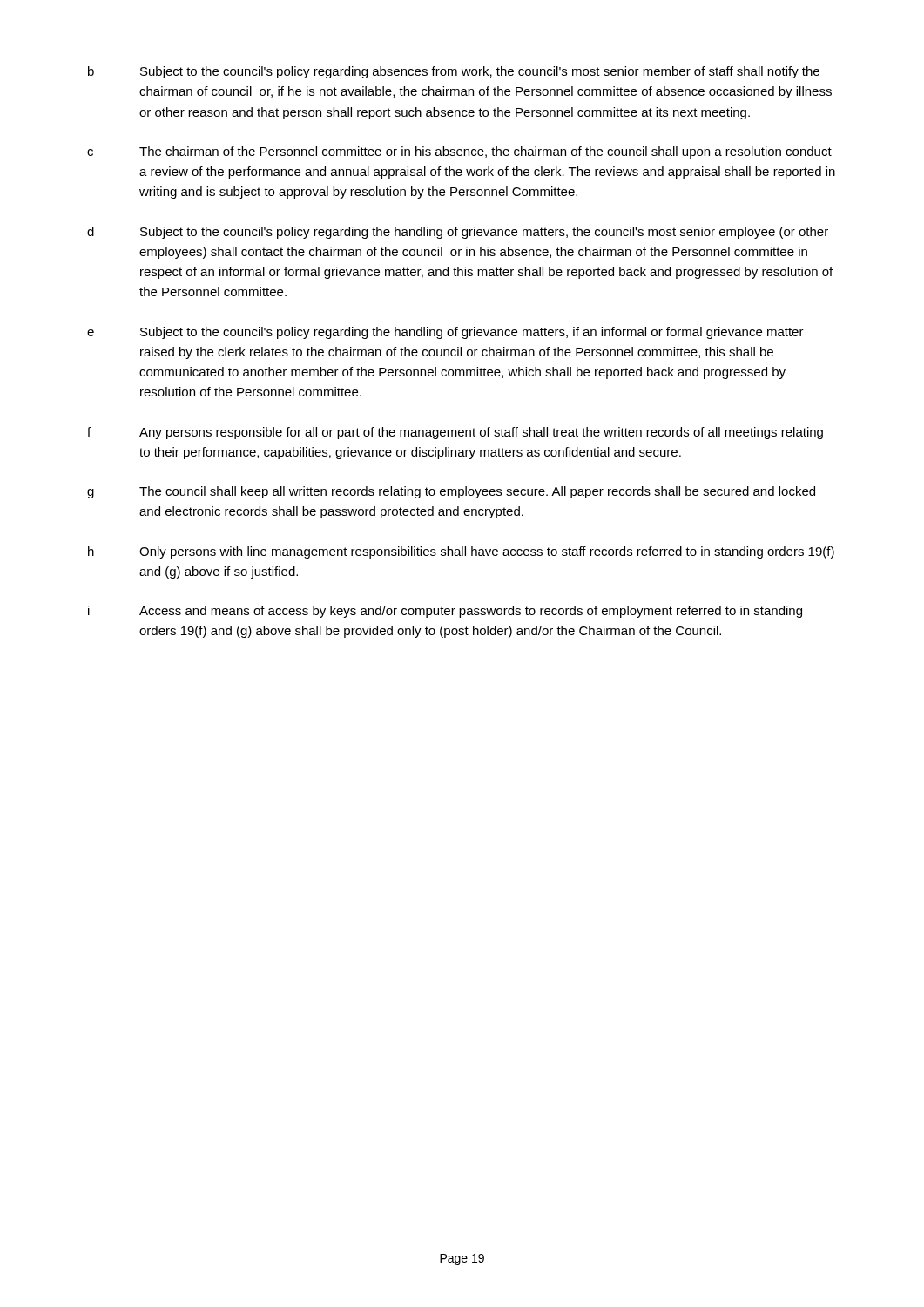This screenshot has height=1307, width=924.
Task: Point to the passage starting "e Subject to"
Action: [462, 362]
